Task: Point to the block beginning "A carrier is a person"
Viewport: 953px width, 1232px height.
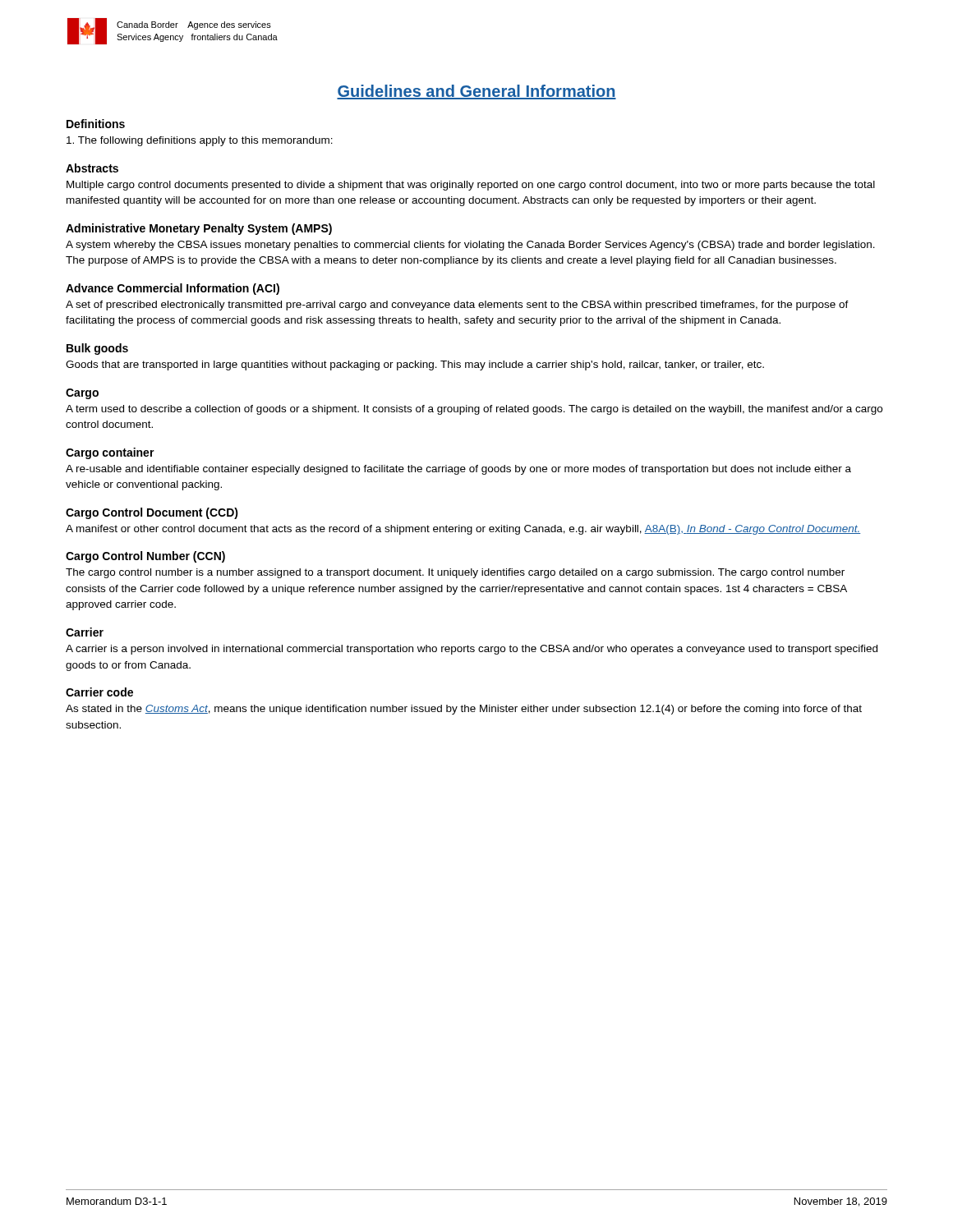Action: pyautogui.click(x=472, y=656)
